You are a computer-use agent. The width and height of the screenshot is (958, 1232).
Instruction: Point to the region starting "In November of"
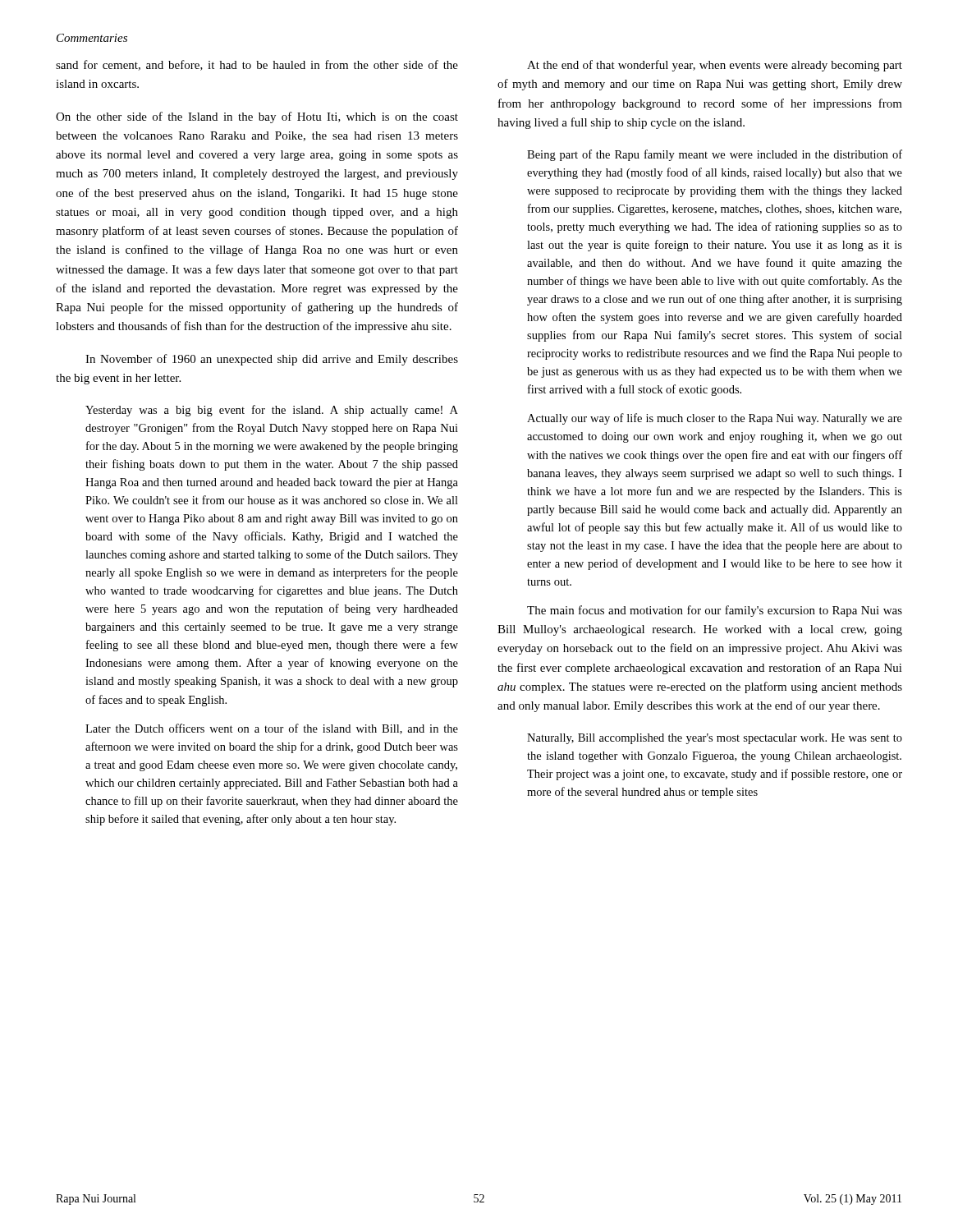(257, 368)
